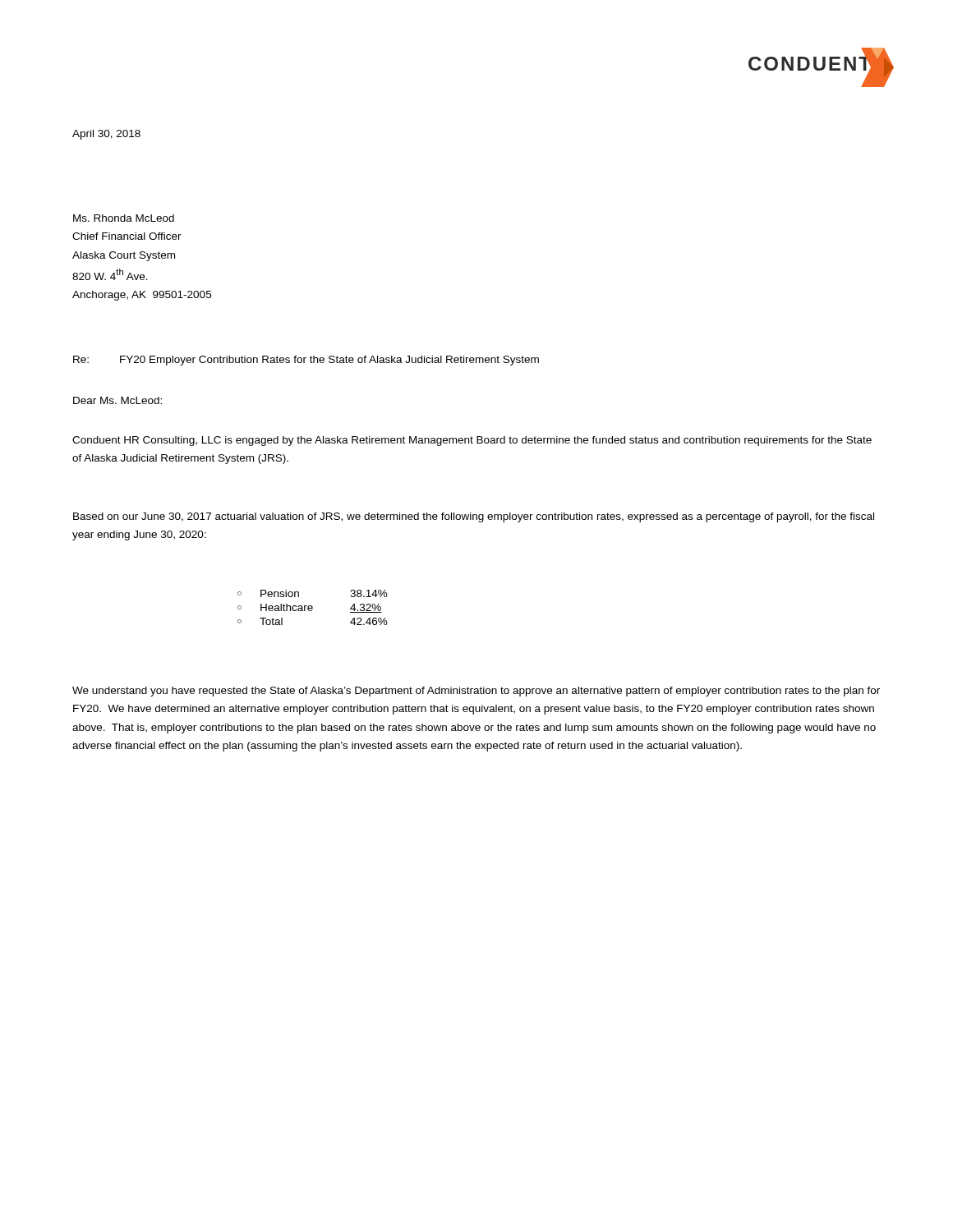Find the block on this page that starts "Based on our June"
The width and height of the screenshot is (953, 1232).
coord(474,525)
